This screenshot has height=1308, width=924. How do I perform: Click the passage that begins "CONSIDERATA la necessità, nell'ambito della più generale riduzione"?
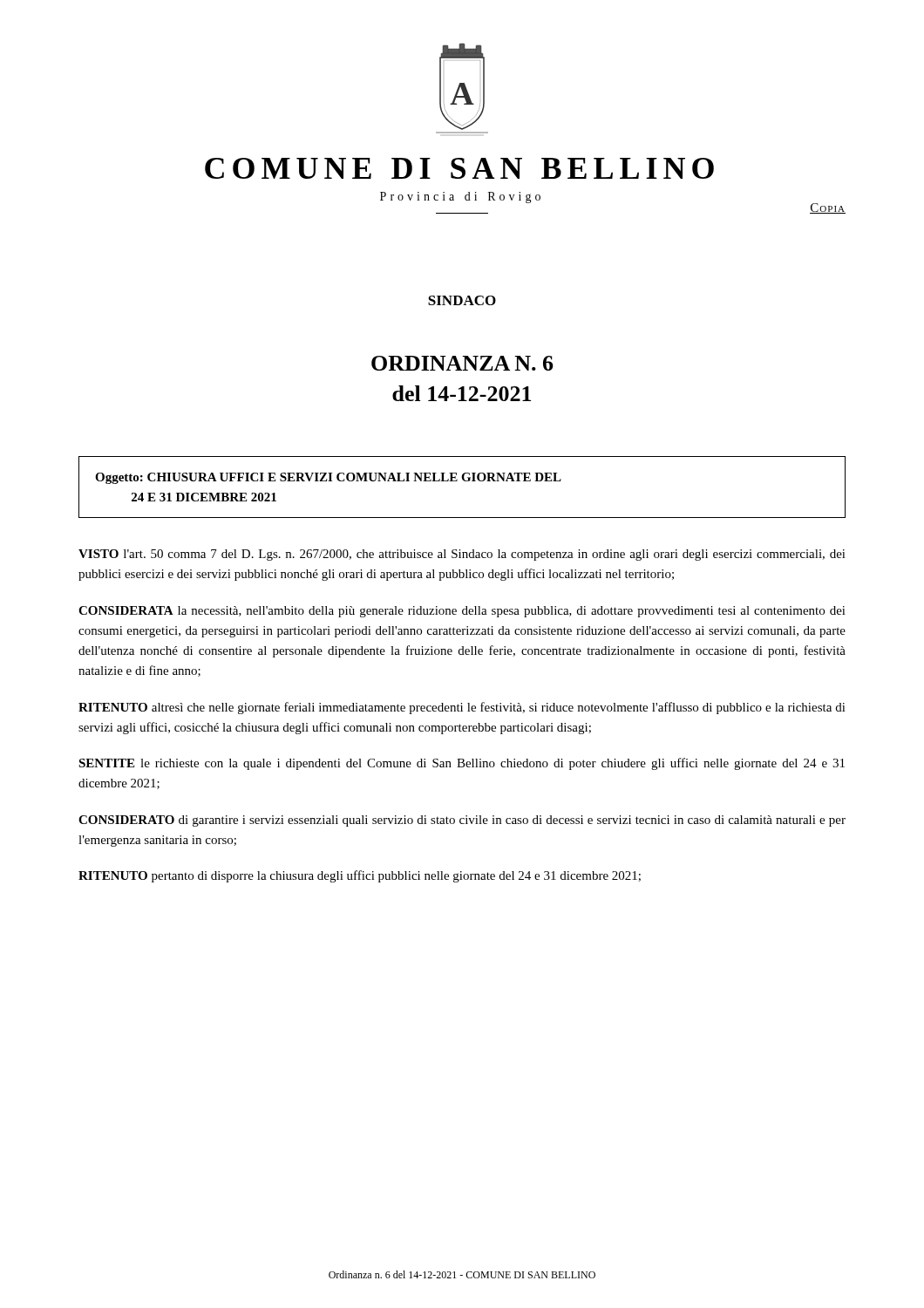point(462,641)
